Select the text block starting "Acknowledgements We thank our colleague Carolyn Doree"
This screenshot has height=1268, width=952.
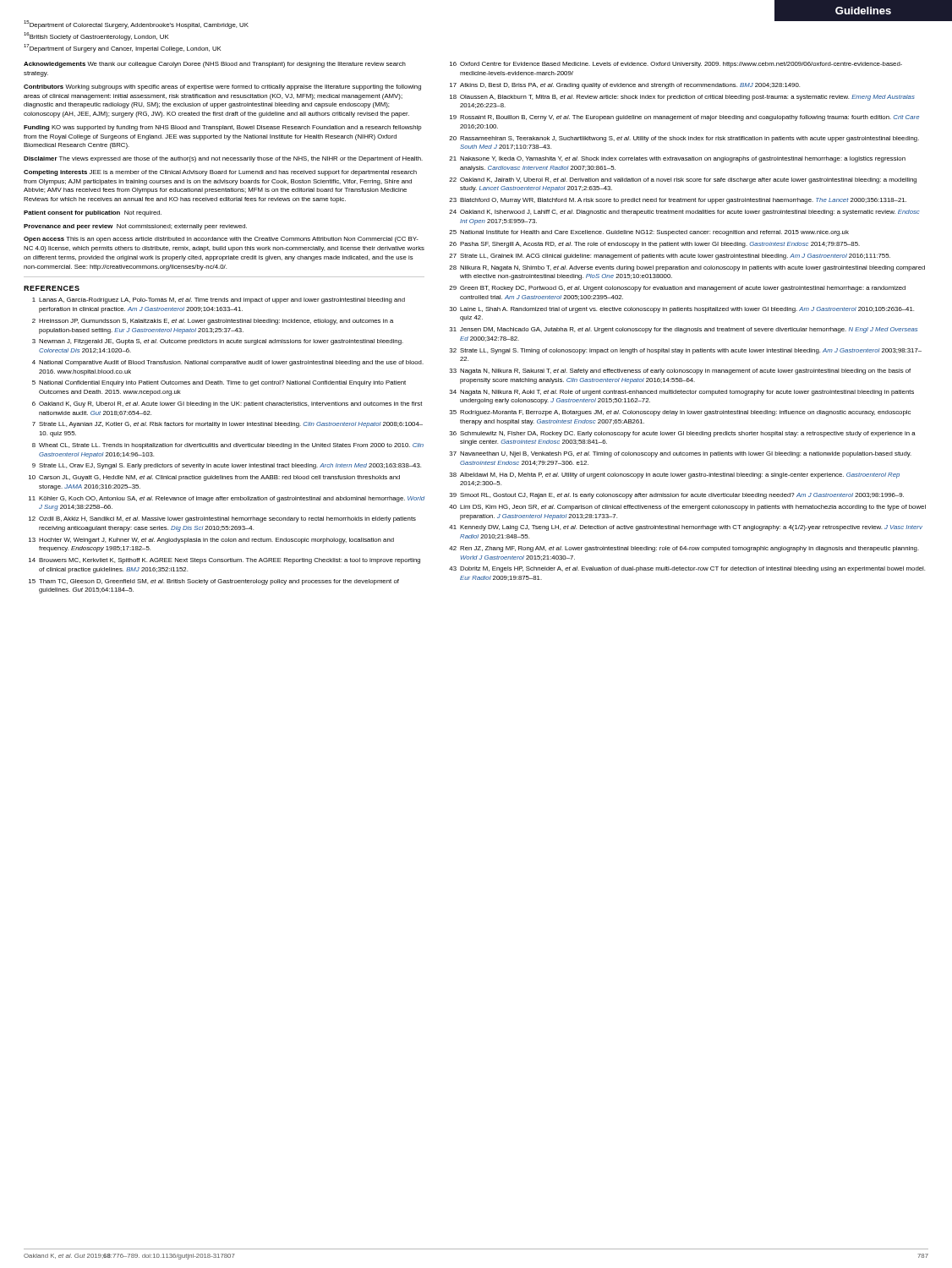[x=215, y=69]
